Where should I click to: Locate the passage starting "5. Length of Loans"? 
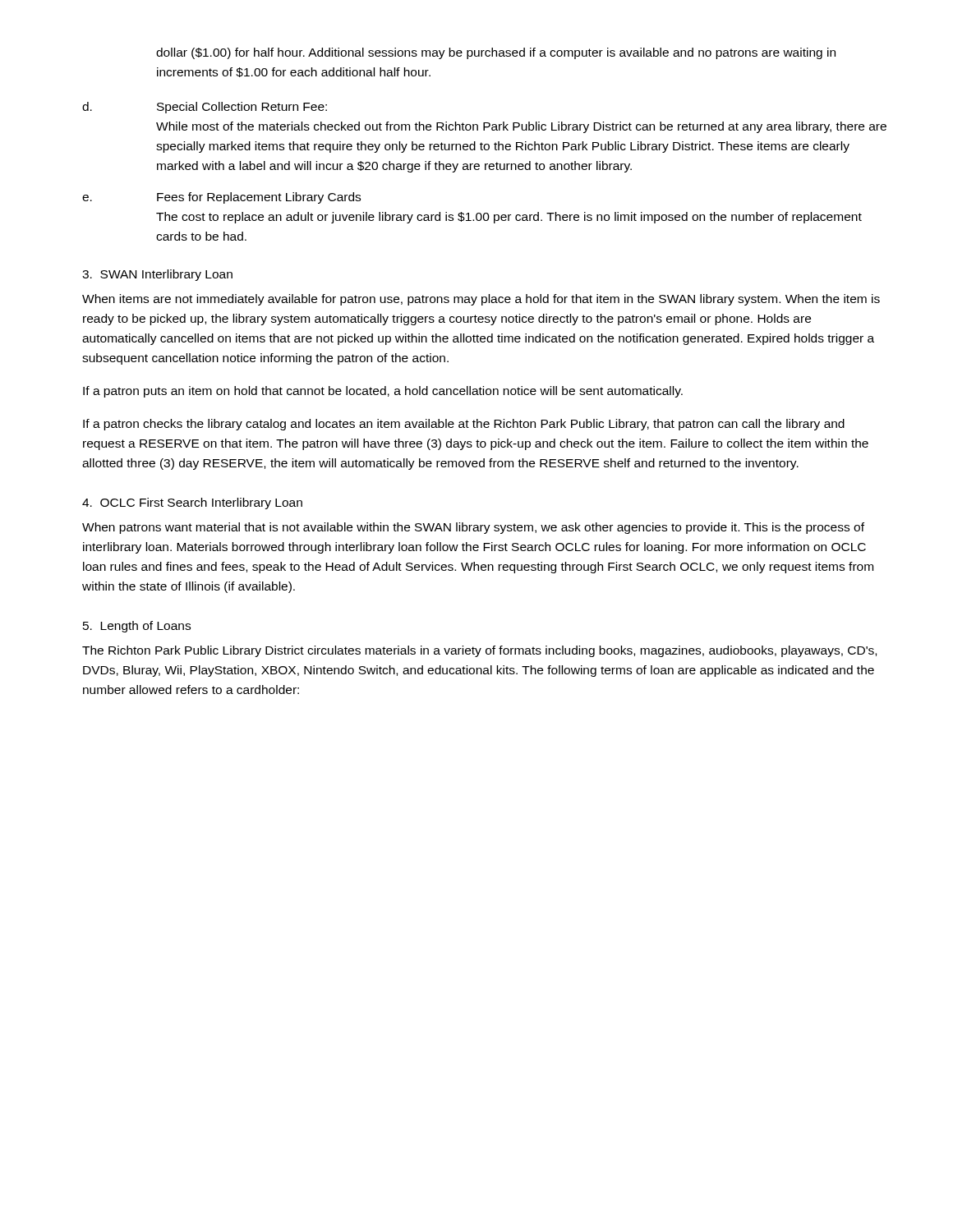[137, 626]
